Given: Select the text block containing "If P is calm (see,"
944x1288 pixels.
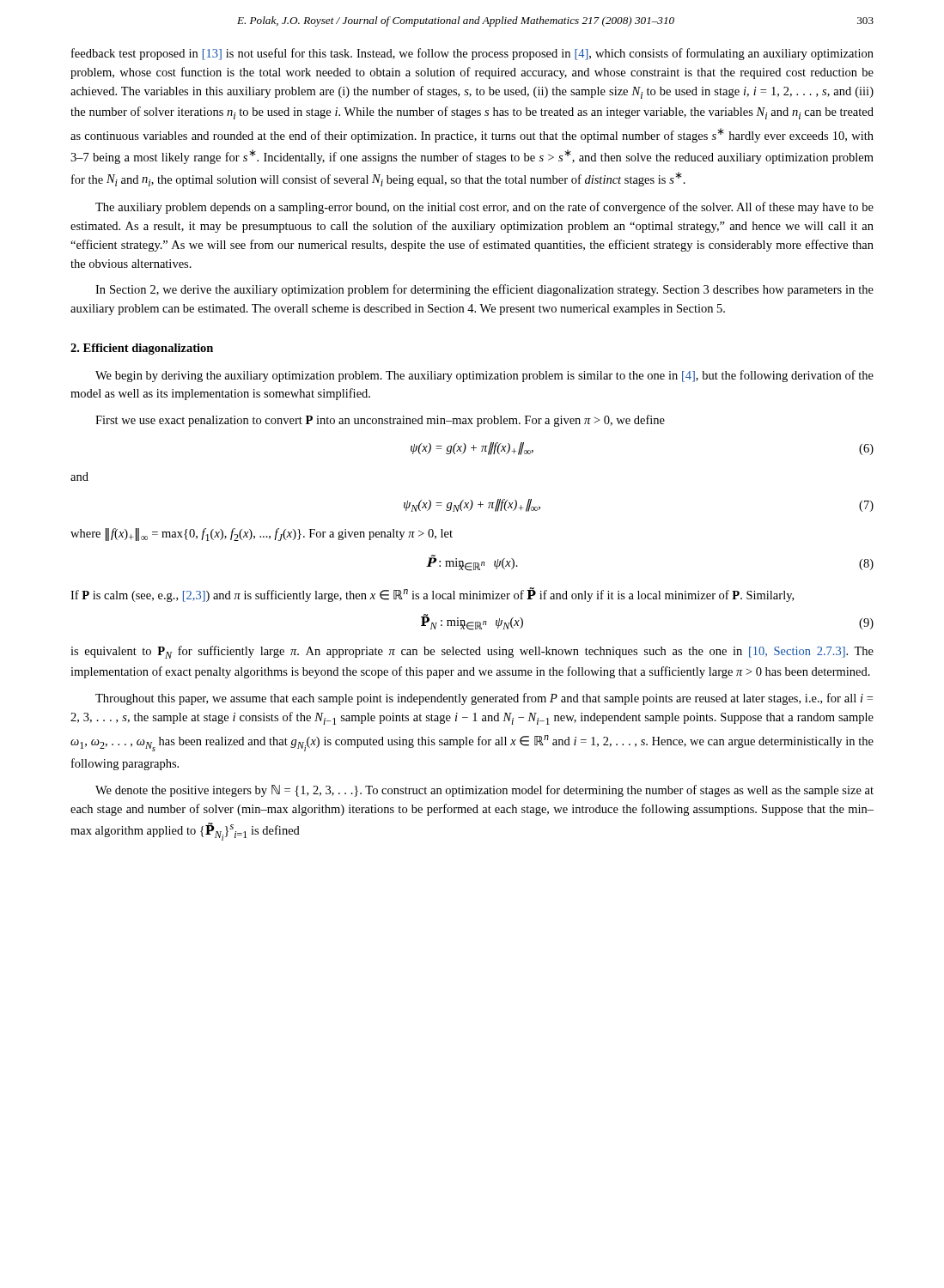Looking at the screenshot, I should pos(433,593).
